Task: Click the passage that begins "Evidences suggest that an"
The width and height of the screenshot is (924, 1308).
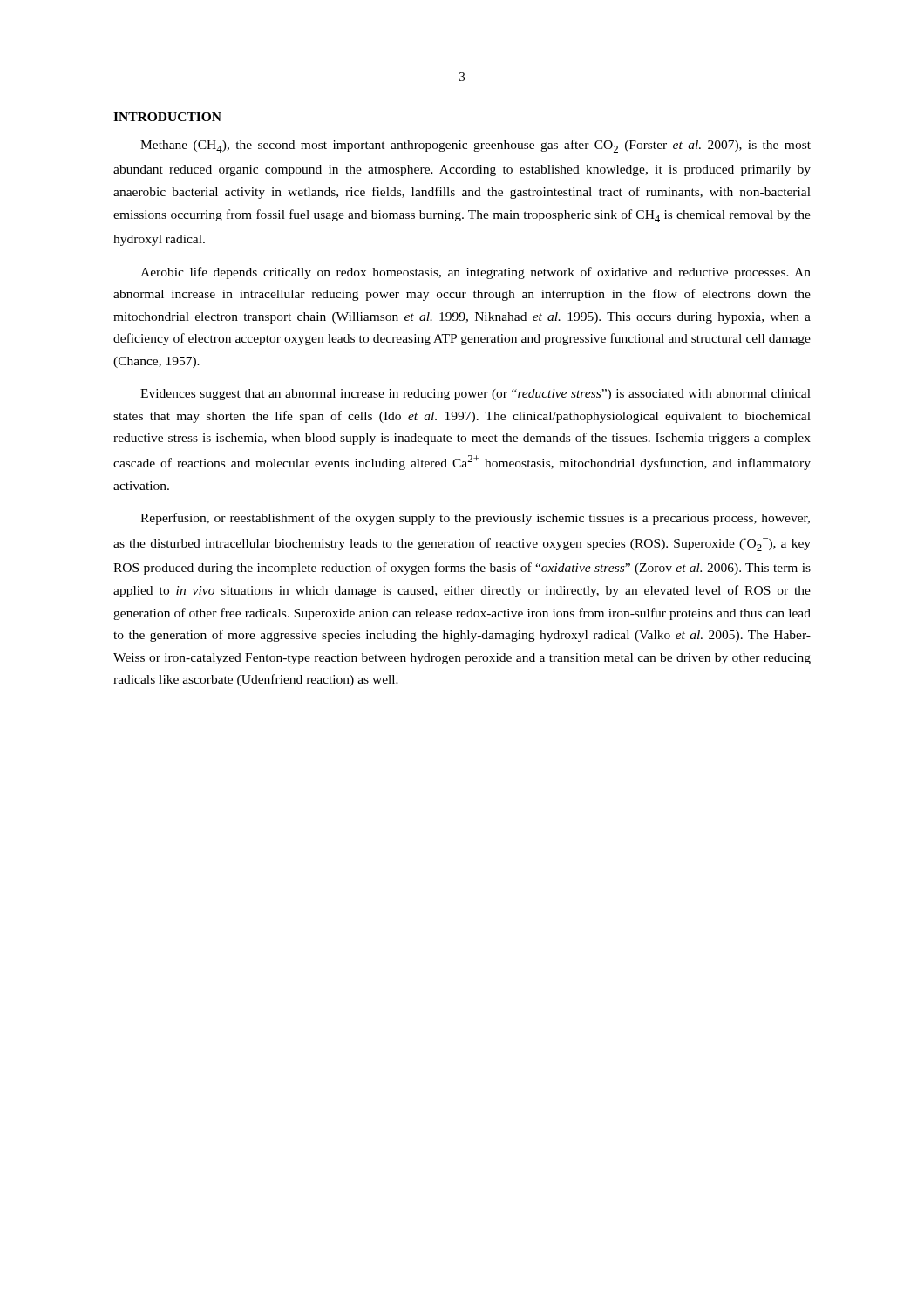Action: (462, 439)
